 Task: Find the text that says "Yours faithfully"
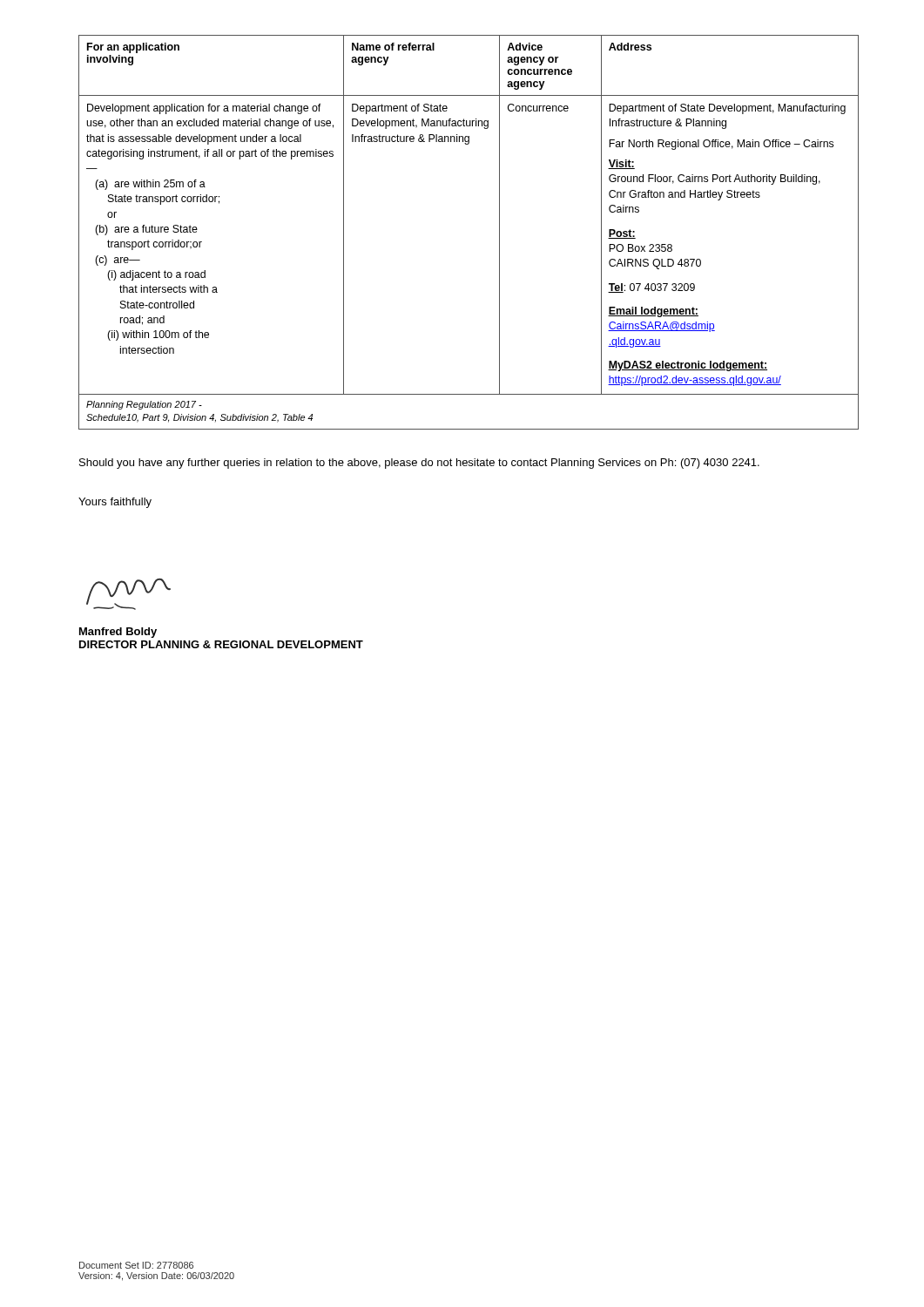coord(115,501)
